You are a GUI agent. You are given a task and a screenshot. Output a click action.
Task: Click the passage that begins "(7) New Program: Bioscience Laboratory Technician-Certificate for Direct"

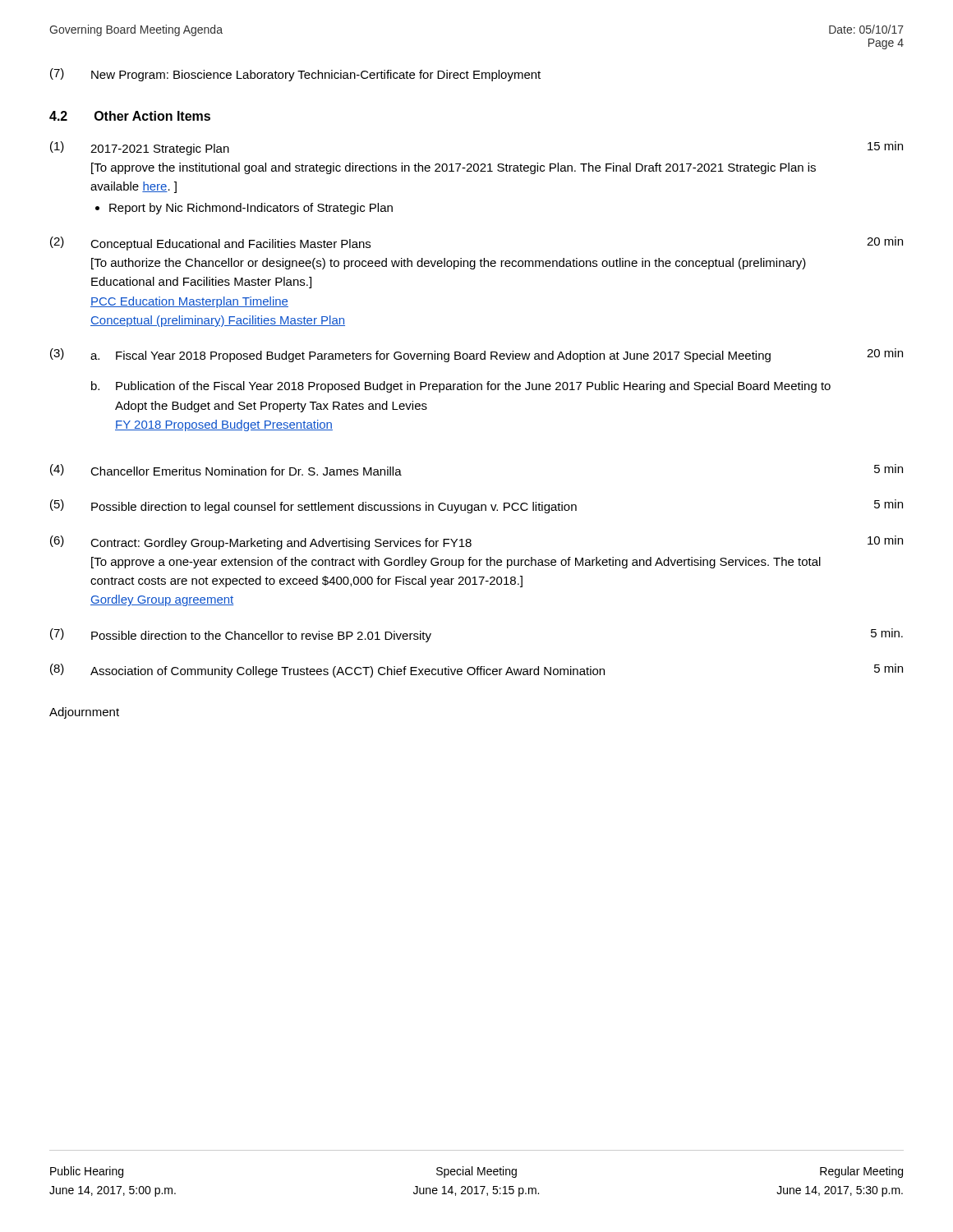476,75
